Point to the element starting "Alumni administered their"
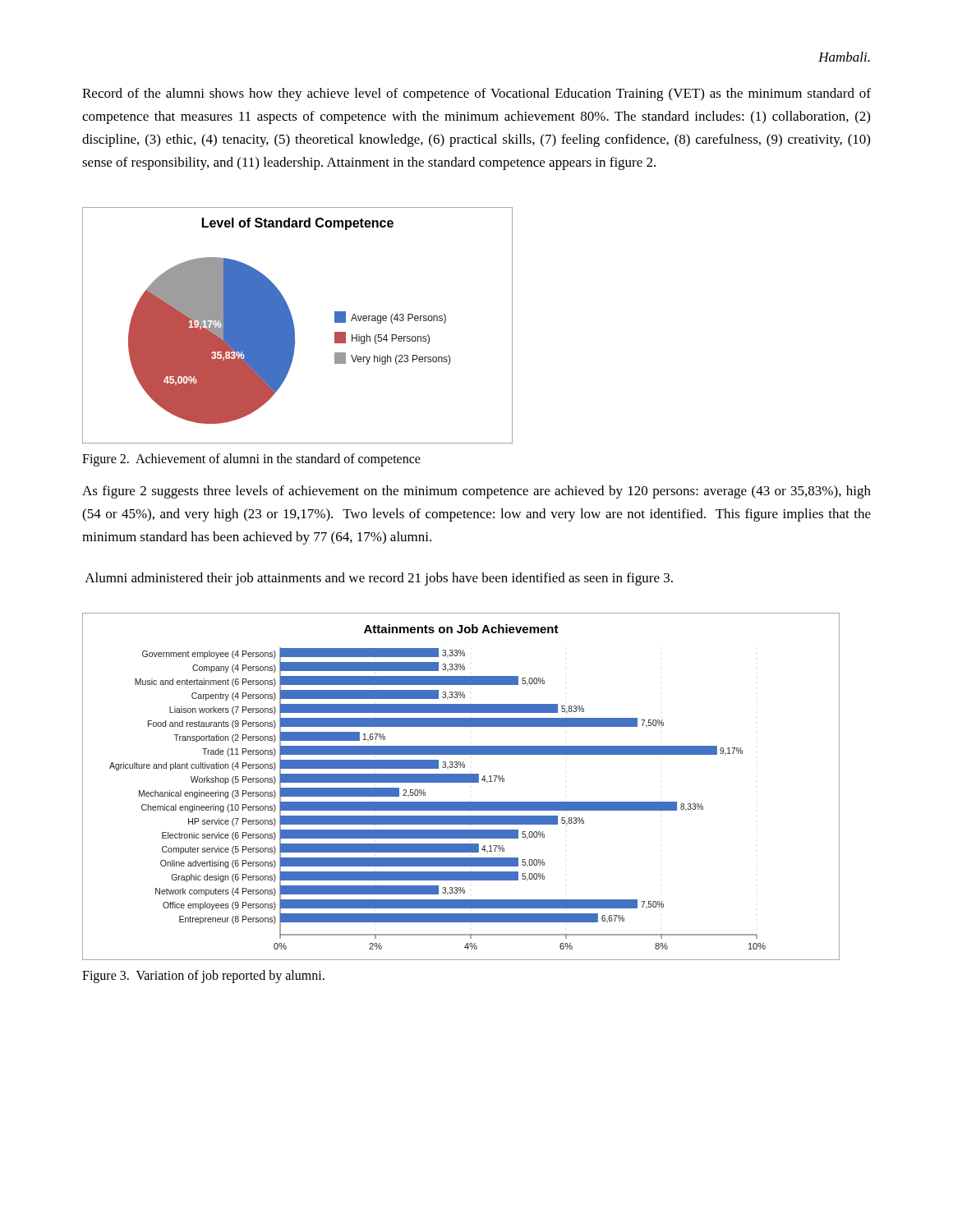 pyautogui.click(x=378, y=578)
